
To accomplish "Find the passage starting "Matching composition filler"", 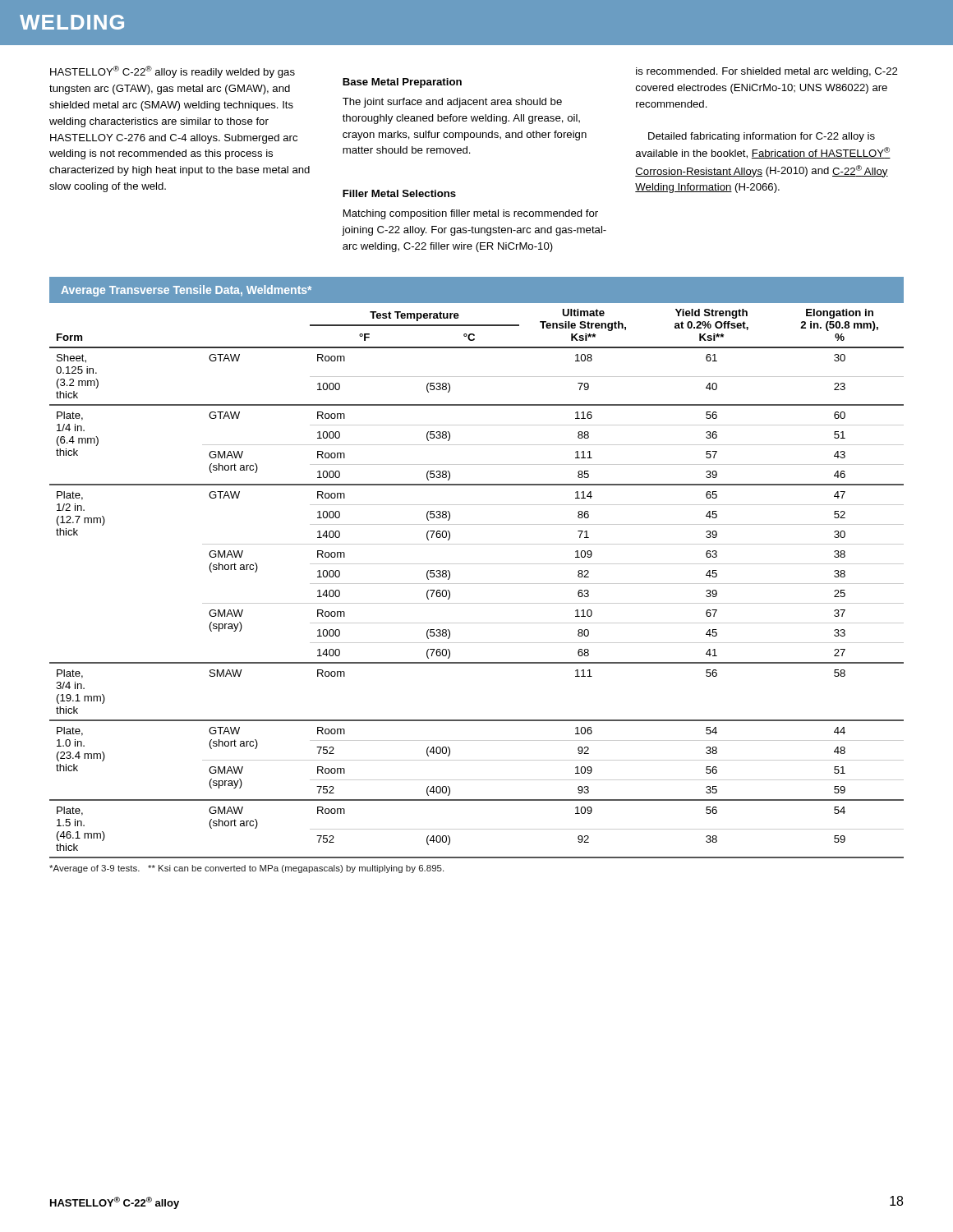I will (474, 229).
